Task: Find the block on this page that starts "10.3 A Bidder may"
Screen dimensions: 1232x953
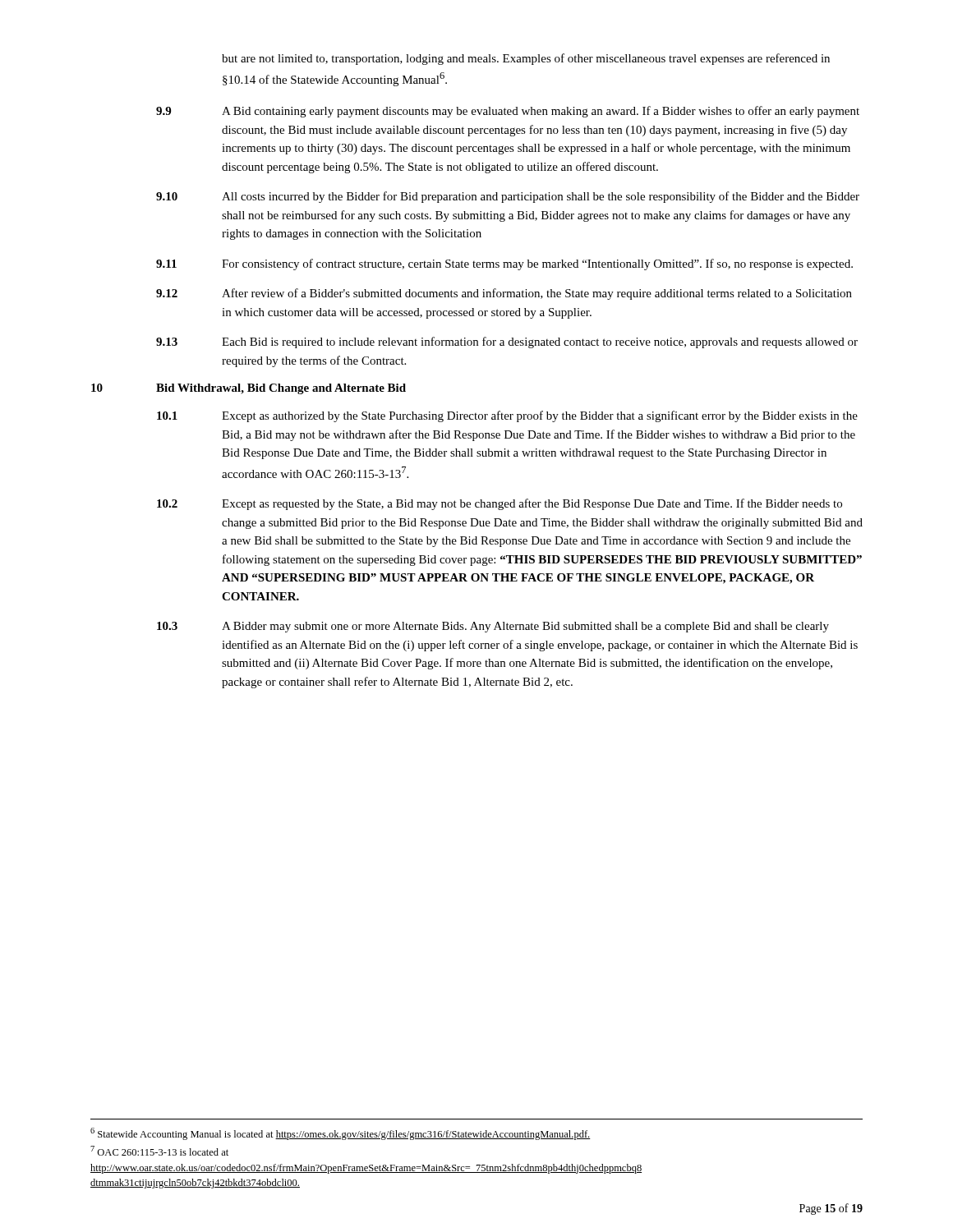Action: tap(509, 654)
